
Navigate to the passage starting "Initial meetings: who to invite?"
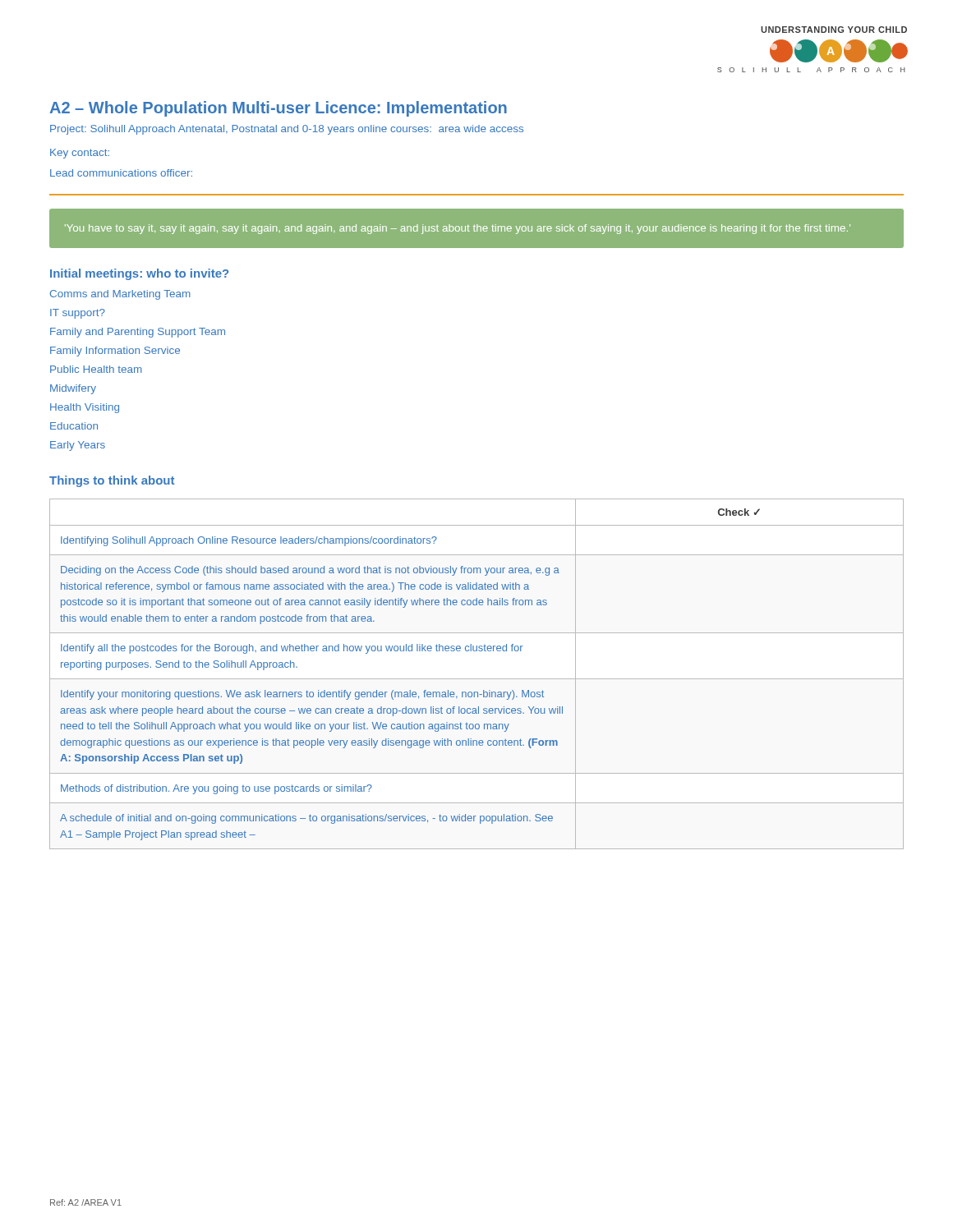(139, 273)
